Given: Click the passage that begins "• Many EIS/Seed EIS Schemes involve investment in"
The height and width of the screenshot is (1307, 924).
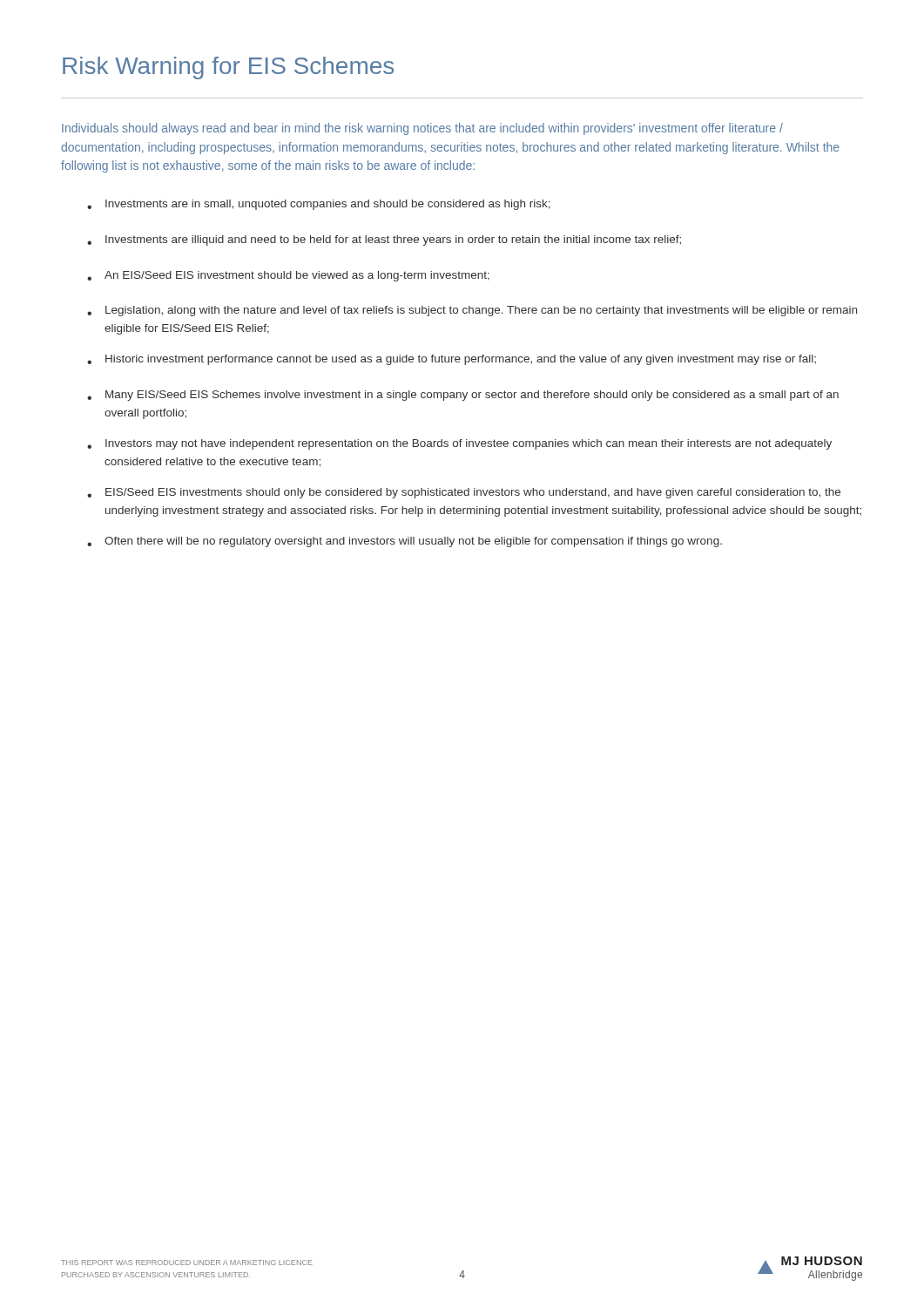Looking at the screenshot, I should pos(475,404).
